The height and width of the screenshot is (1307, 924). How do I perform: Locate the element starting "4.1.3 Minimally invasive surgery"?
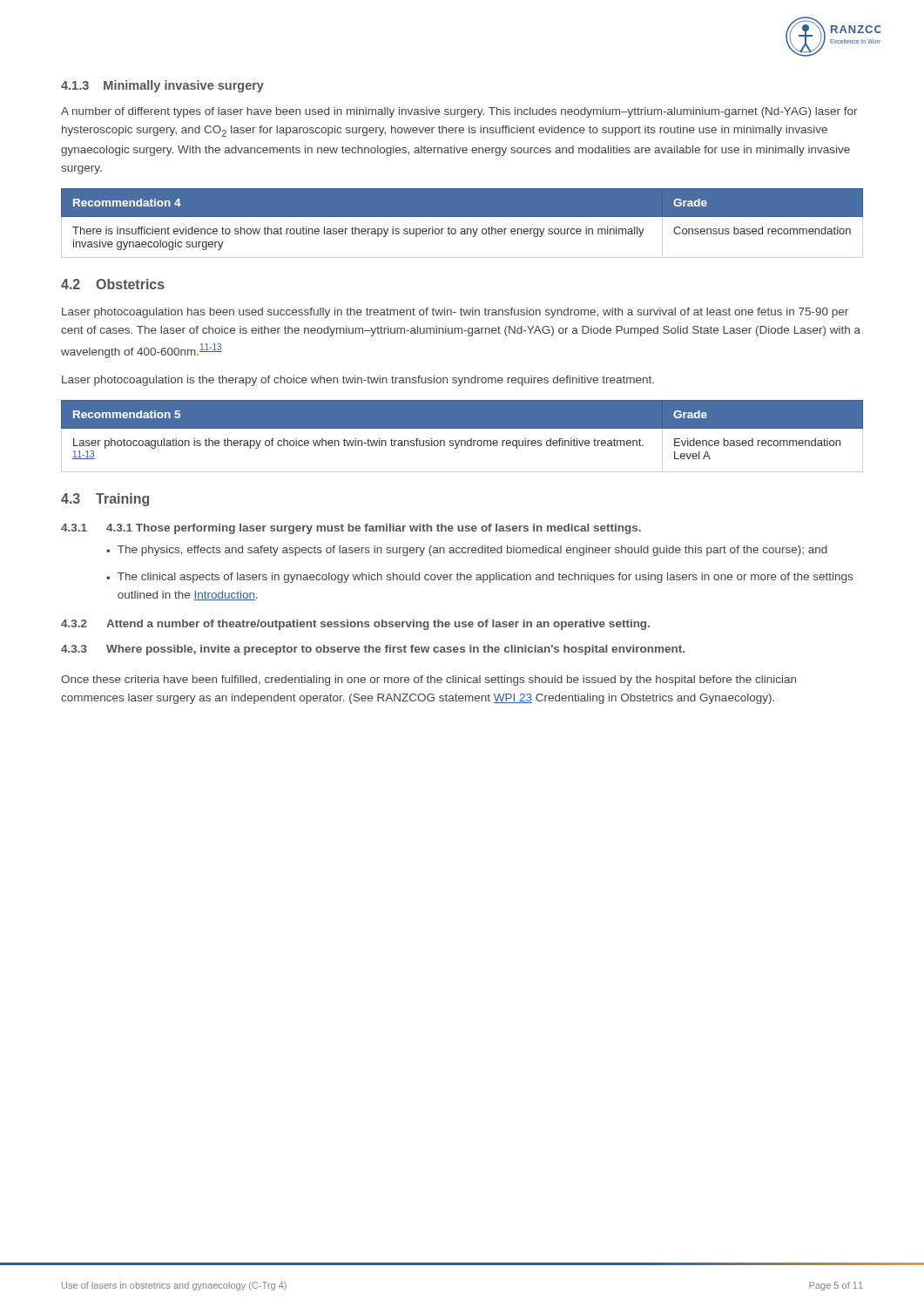click(162, 85)
